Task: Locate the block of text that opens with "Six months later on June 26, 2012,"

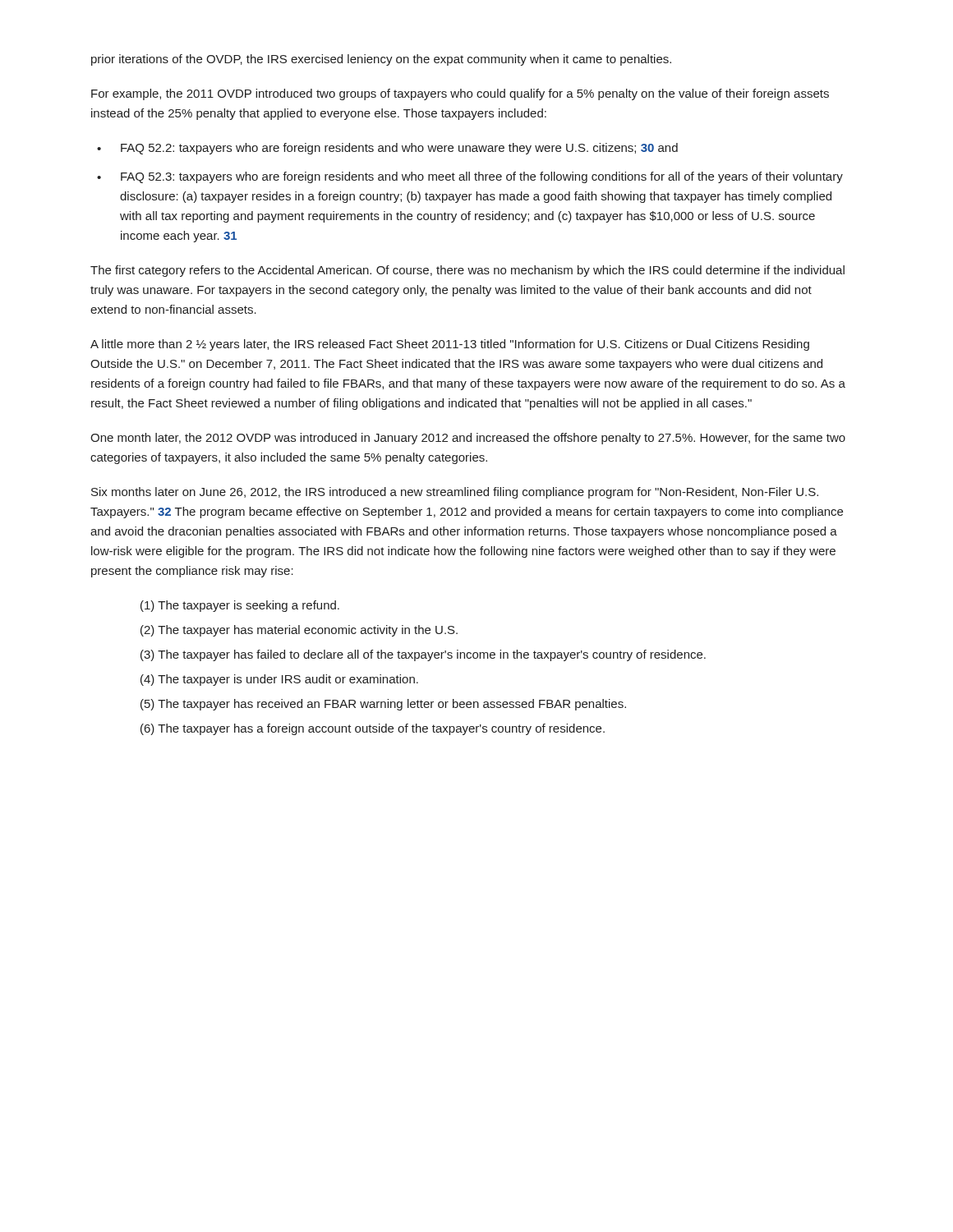Action: coord(467,531)
